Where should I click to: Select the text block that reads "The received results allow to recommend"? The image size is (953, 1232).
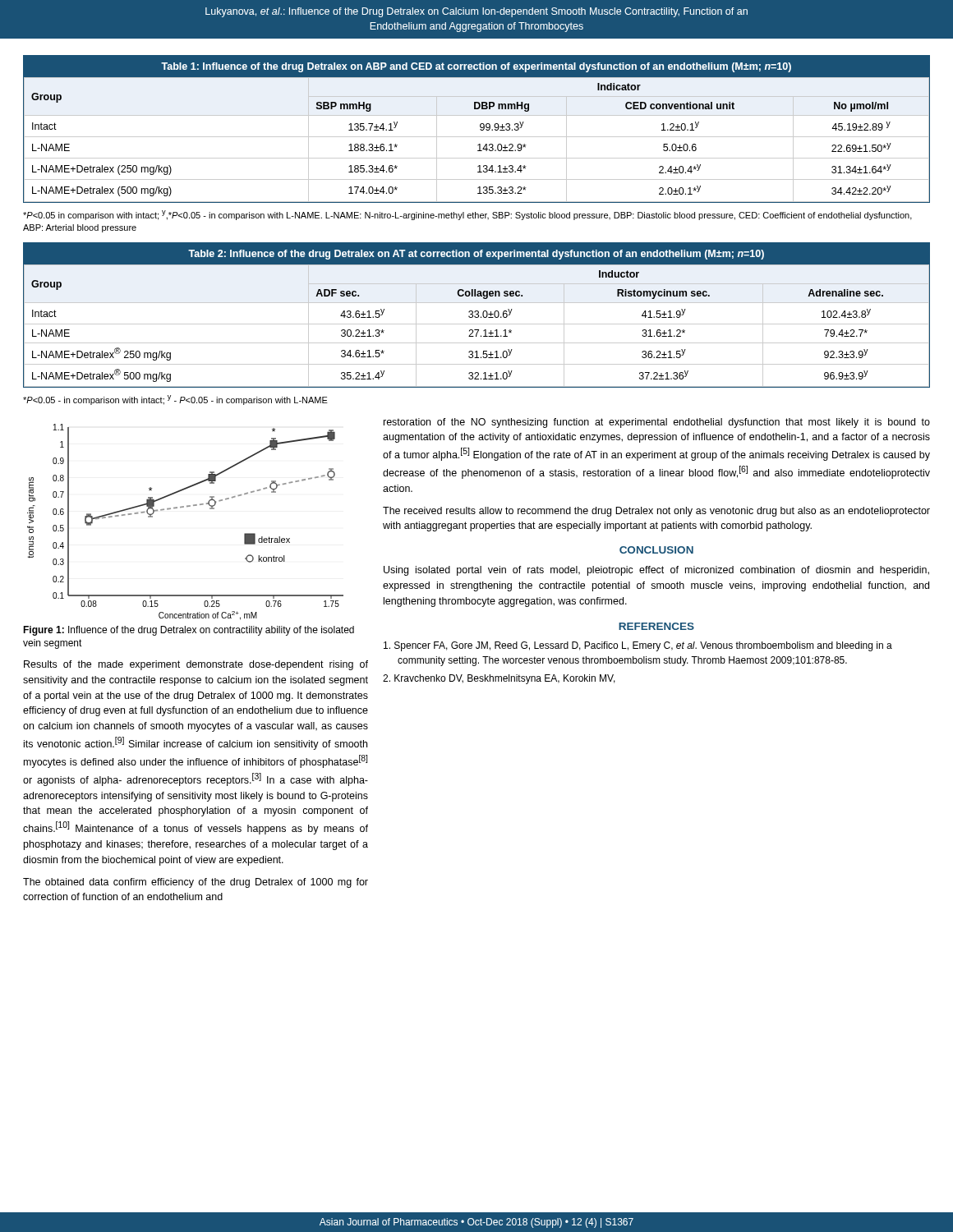coord(656,518)
